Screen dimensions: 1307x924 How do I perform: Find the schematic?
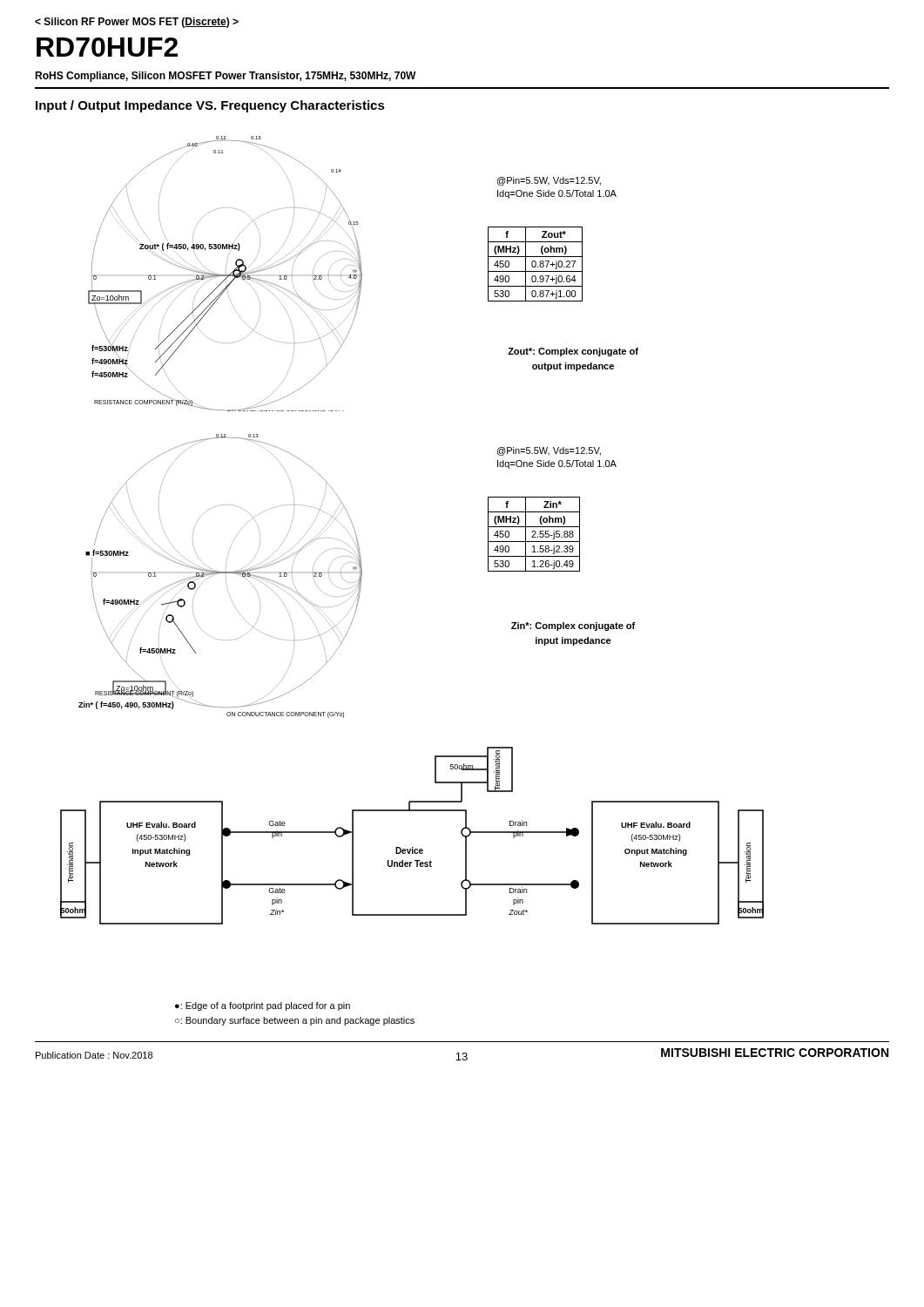[x=462, y=867]
